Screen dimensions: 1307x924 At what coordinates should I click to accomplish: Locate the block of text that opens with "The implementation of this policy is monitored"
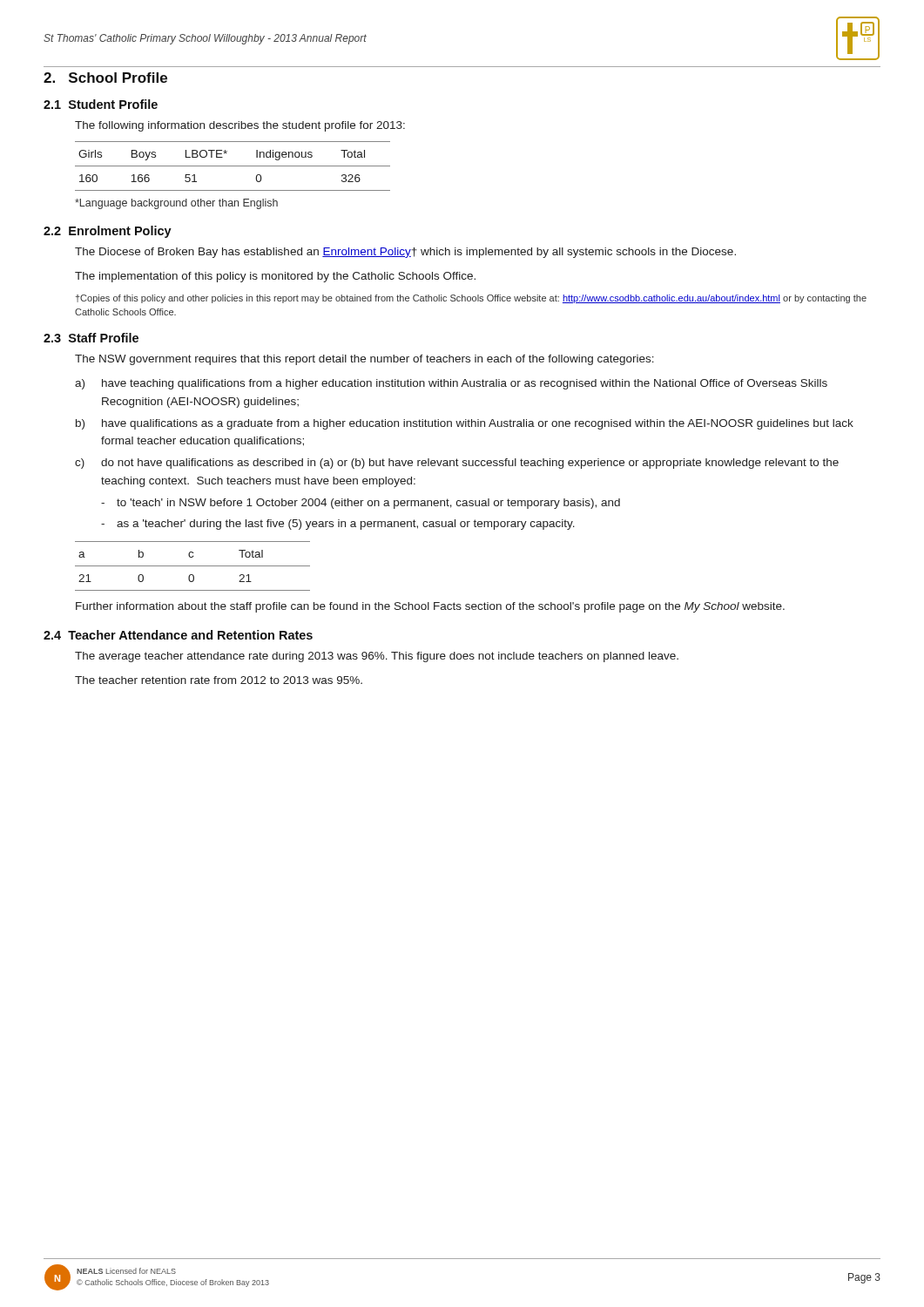tap(276, 276)
